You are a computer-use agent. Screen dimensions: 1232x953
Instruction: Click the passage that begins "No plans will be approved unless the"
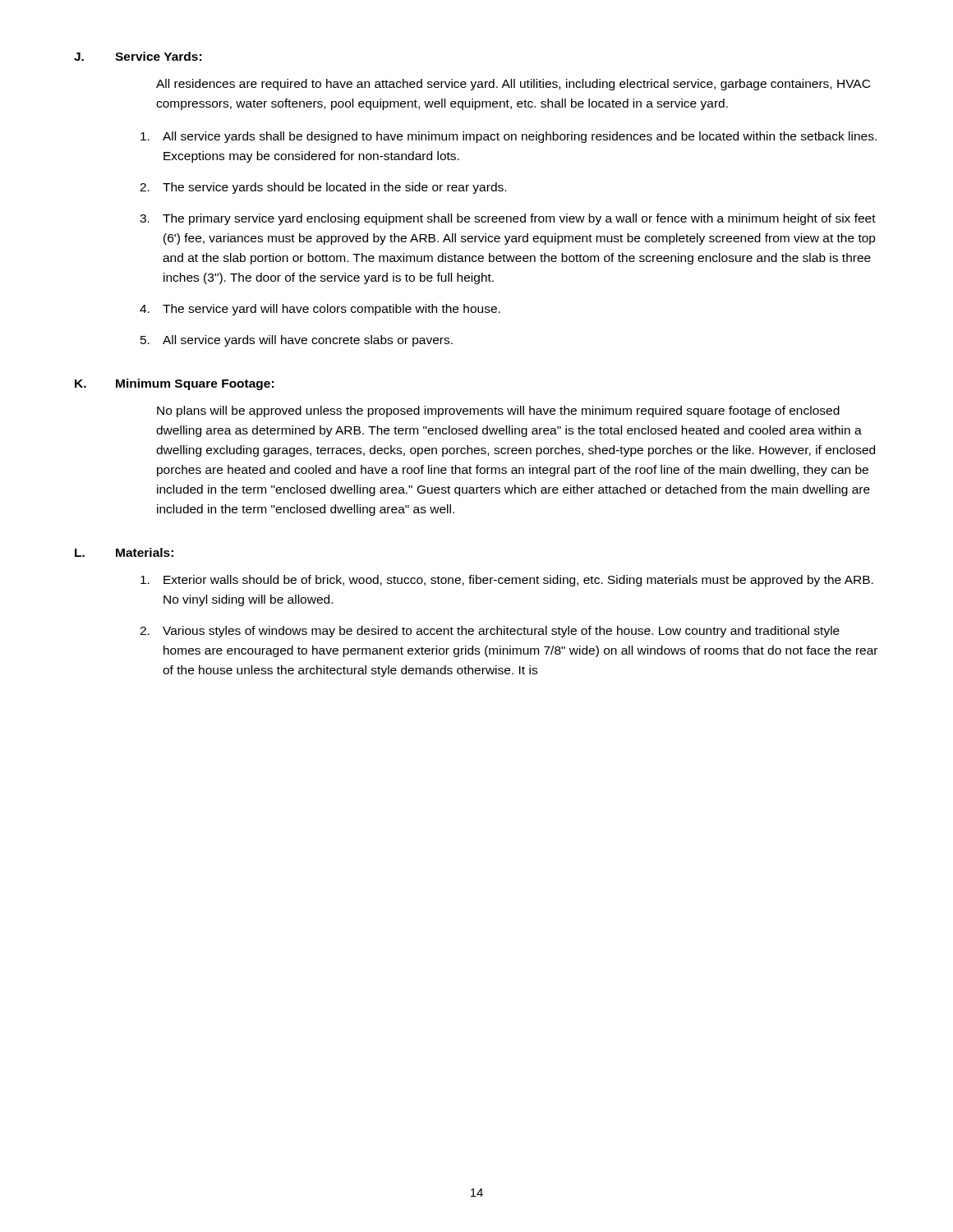click(516, 460)
